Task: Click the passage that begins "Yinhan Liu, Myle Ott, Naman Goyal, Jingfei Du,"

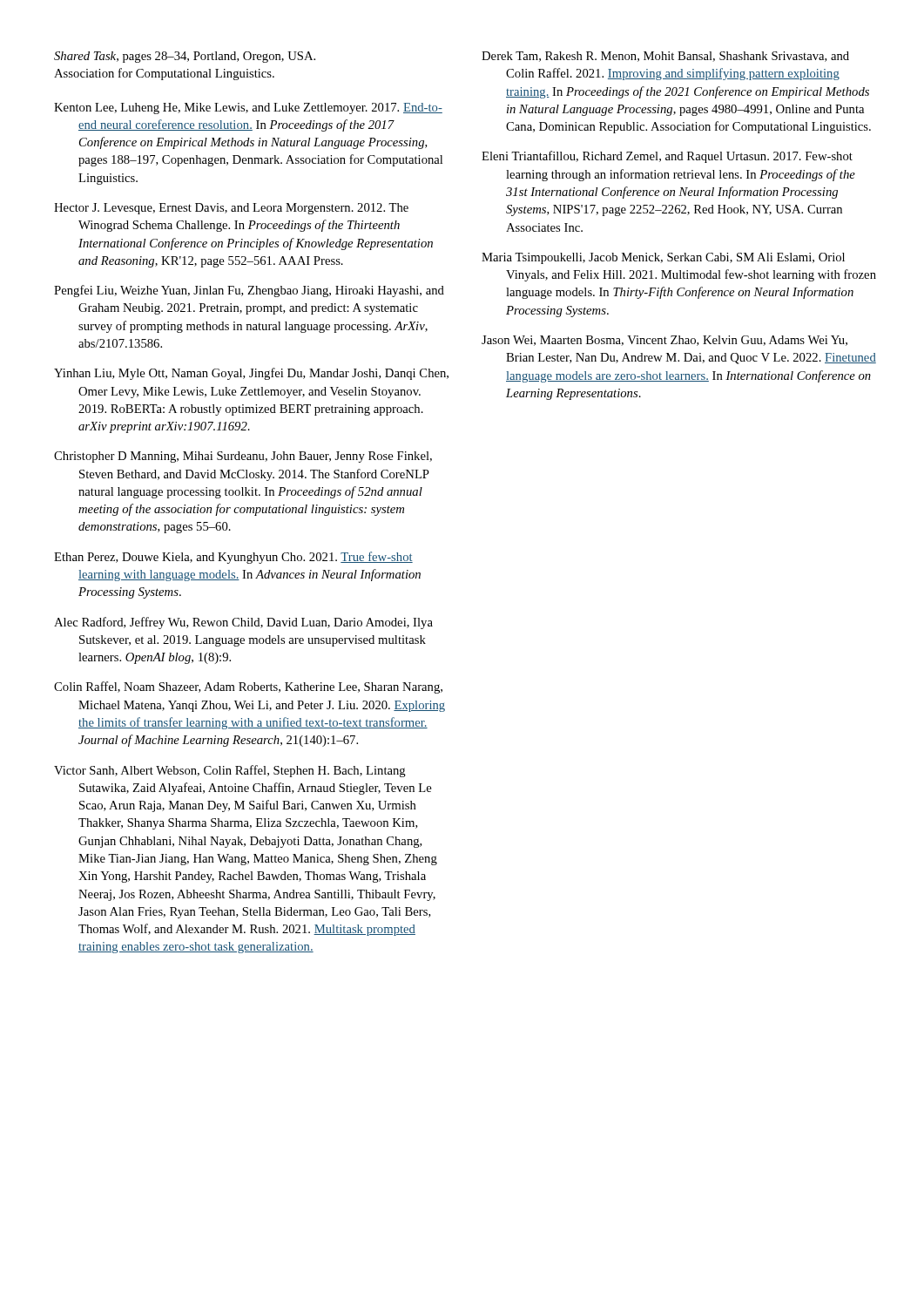Action: coord(252,400)
